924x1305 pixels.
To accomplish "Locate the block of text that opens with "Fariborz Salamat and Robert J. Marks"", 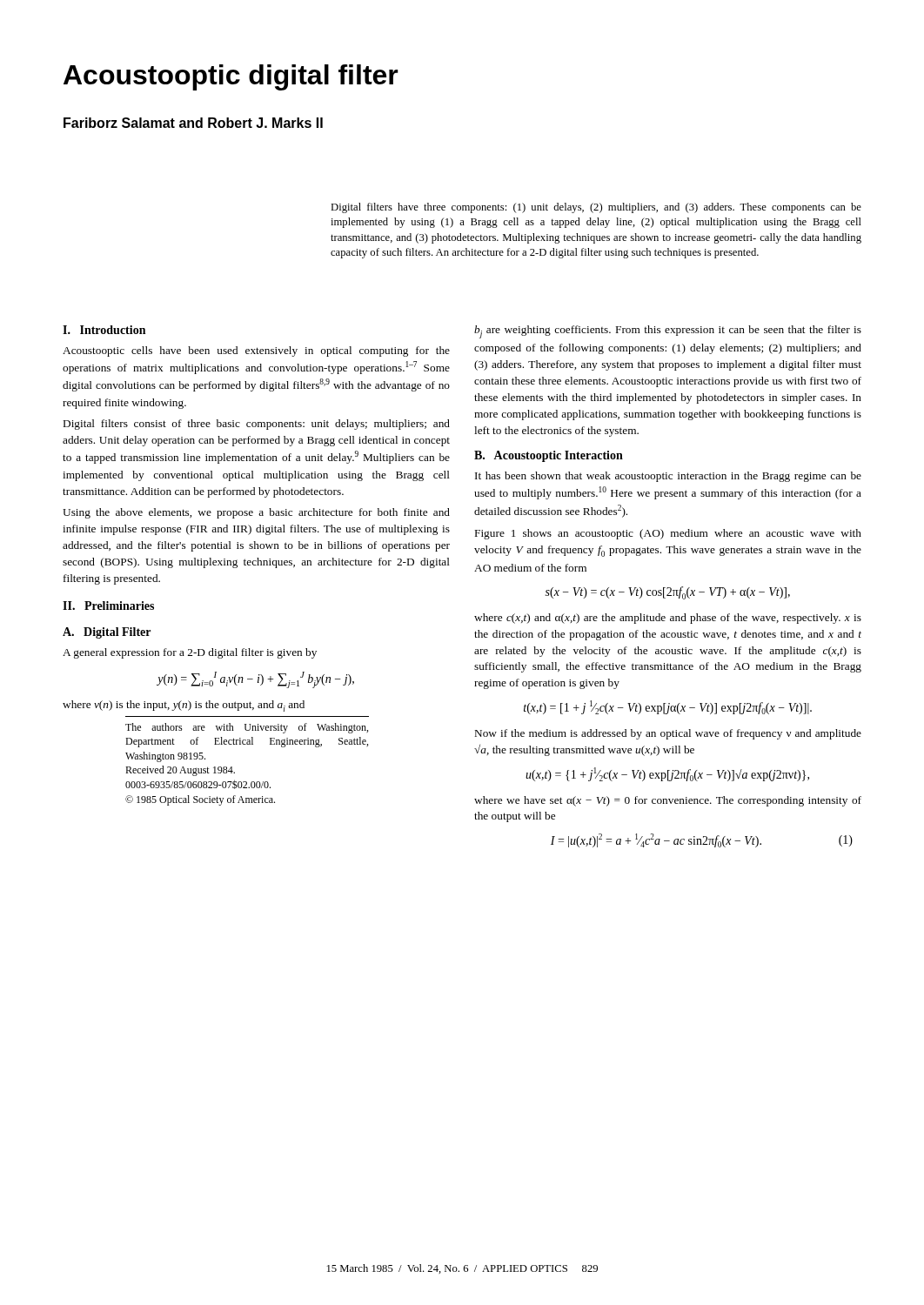I will (x=193, y=123).
